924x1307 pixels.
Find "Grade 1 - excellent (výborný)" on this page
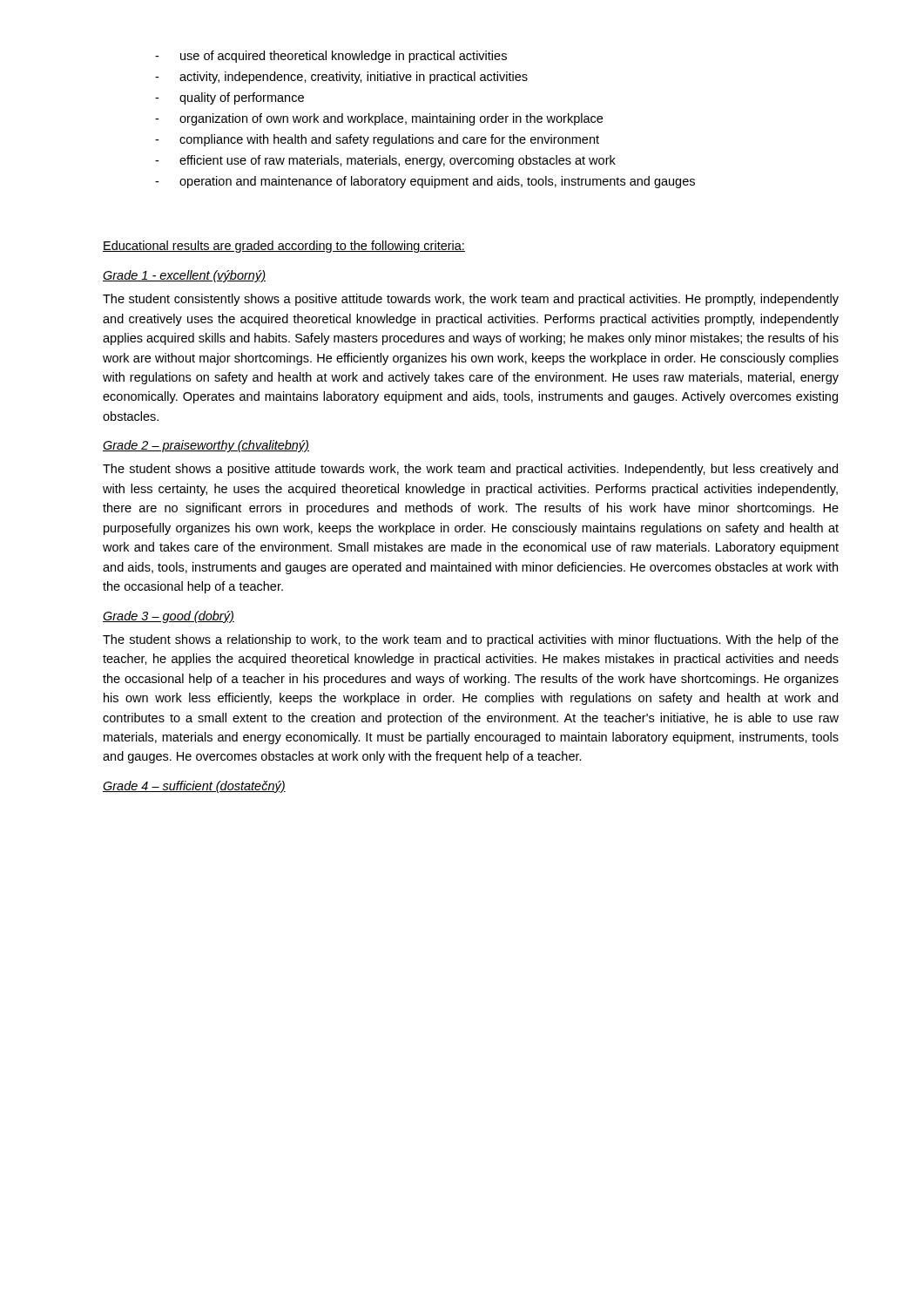pyautogui.click(x=184, y=275)
